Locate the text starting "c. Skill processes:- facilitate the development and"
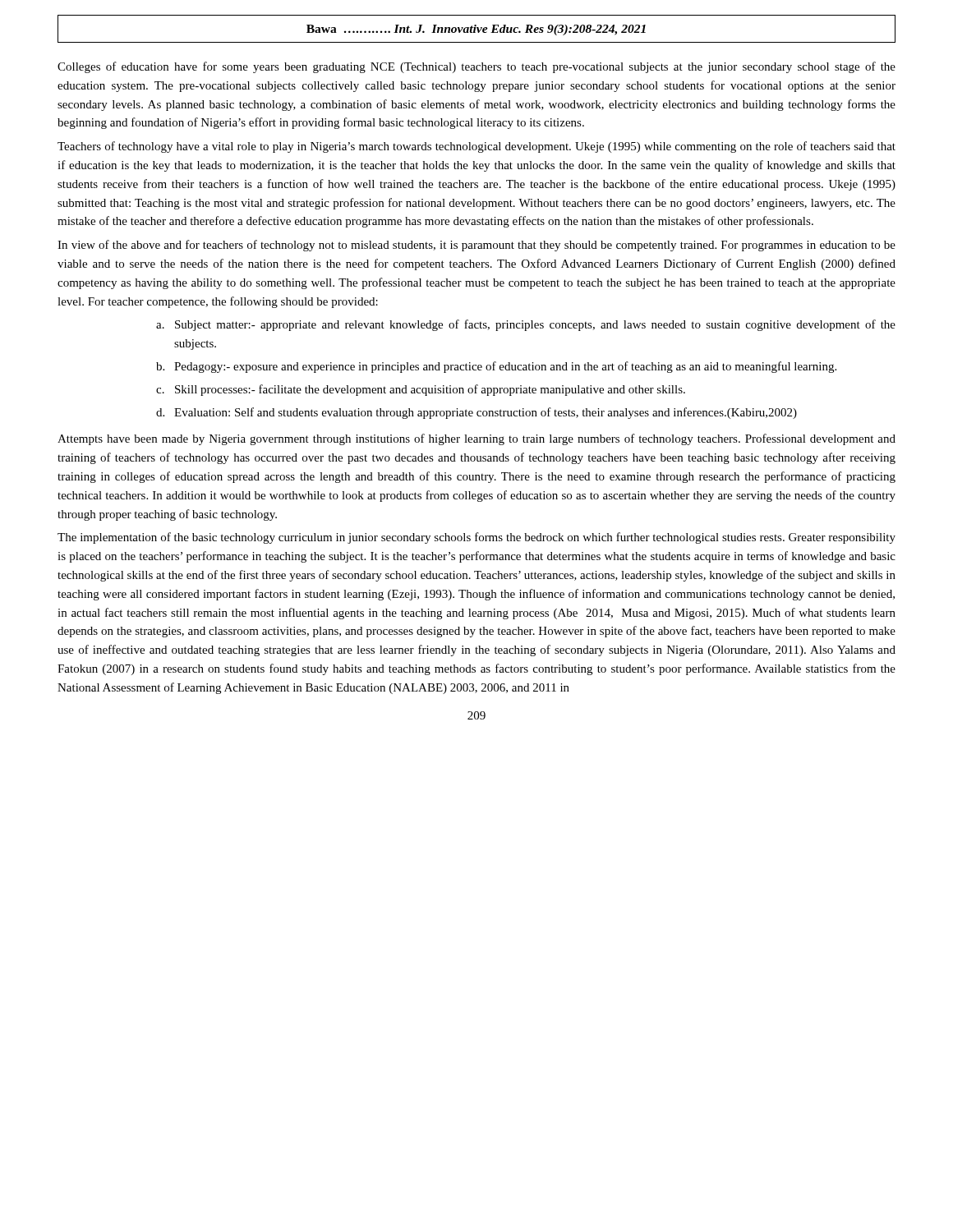953x1232 pixels. [526, 389]
